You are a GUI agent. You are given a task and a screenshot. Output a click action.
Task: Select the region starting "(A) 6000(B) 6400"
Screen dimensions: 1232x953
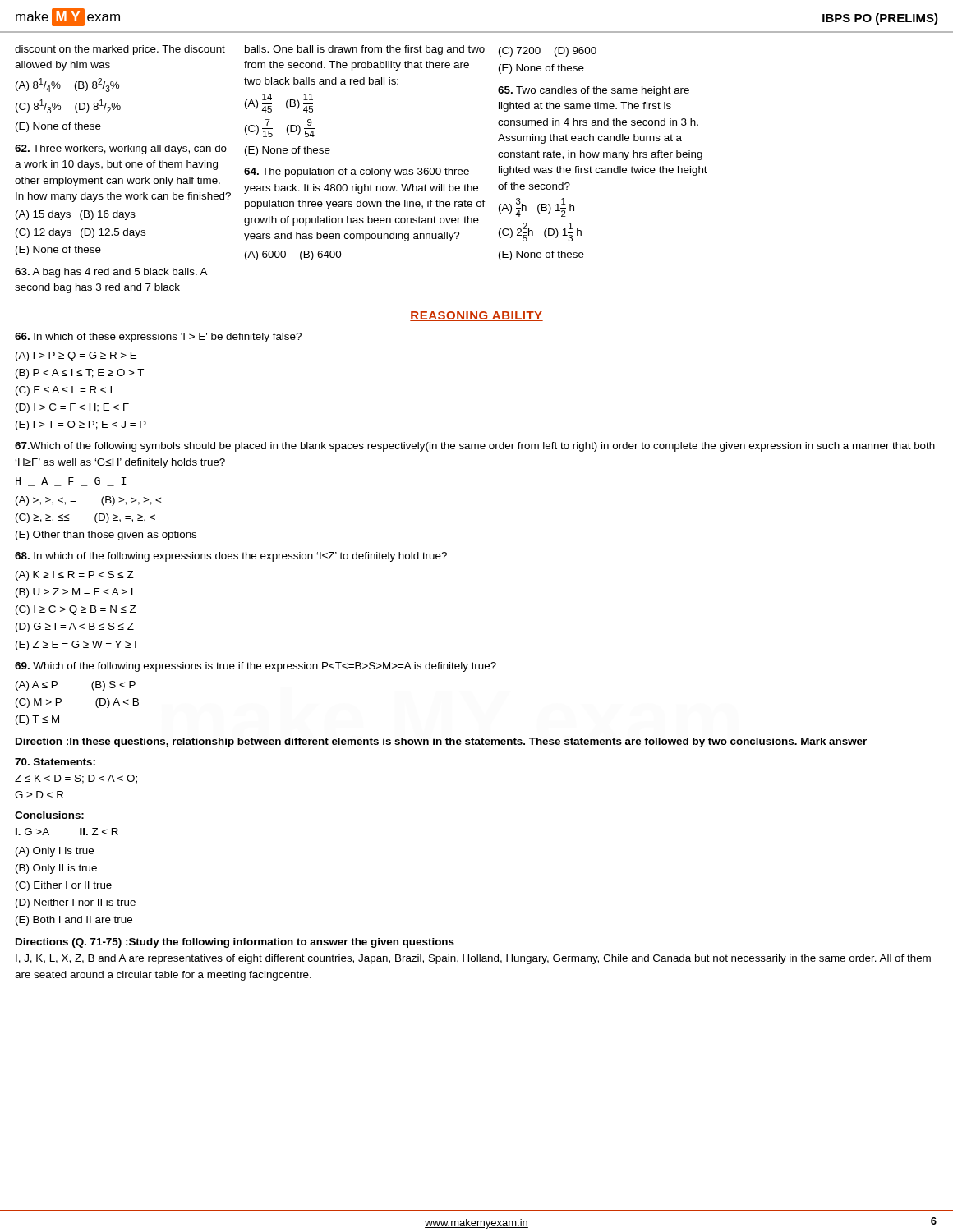[293, 254]
